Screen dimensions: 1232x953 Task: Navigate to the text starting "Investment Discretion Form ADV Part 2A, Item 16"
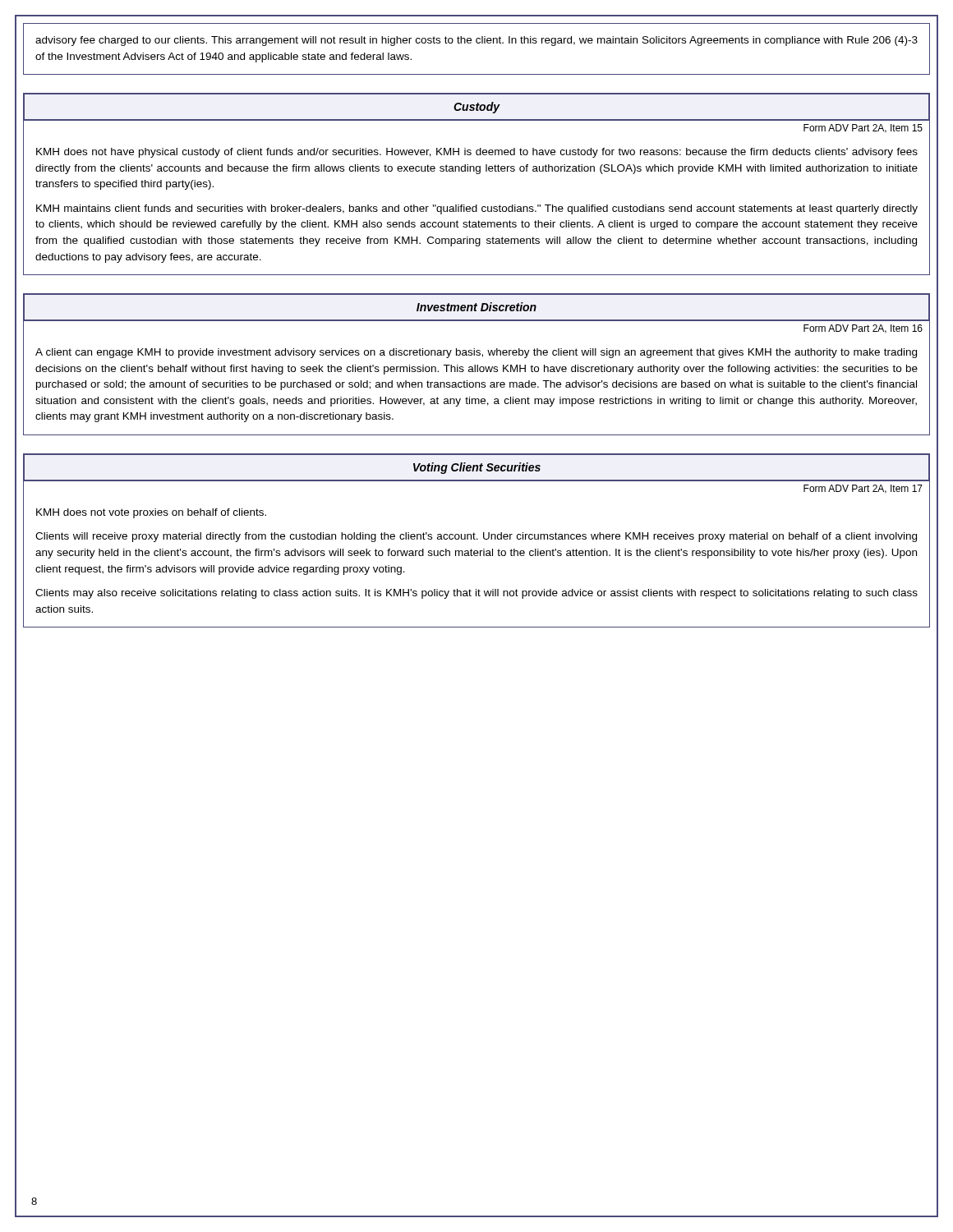click(476, 364)
